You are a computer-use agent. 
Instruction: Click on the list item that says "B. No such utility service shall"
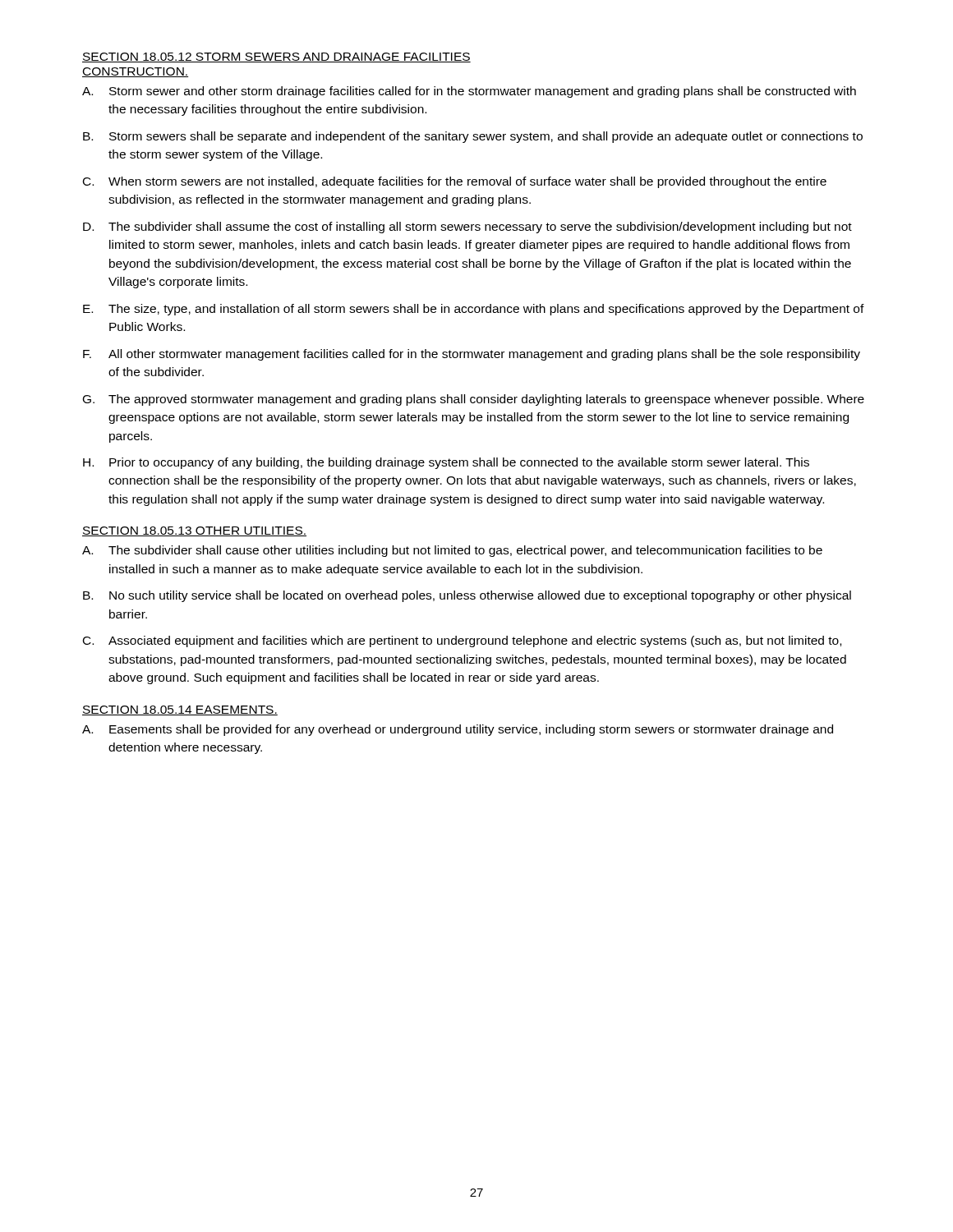[x=476, y=605]
